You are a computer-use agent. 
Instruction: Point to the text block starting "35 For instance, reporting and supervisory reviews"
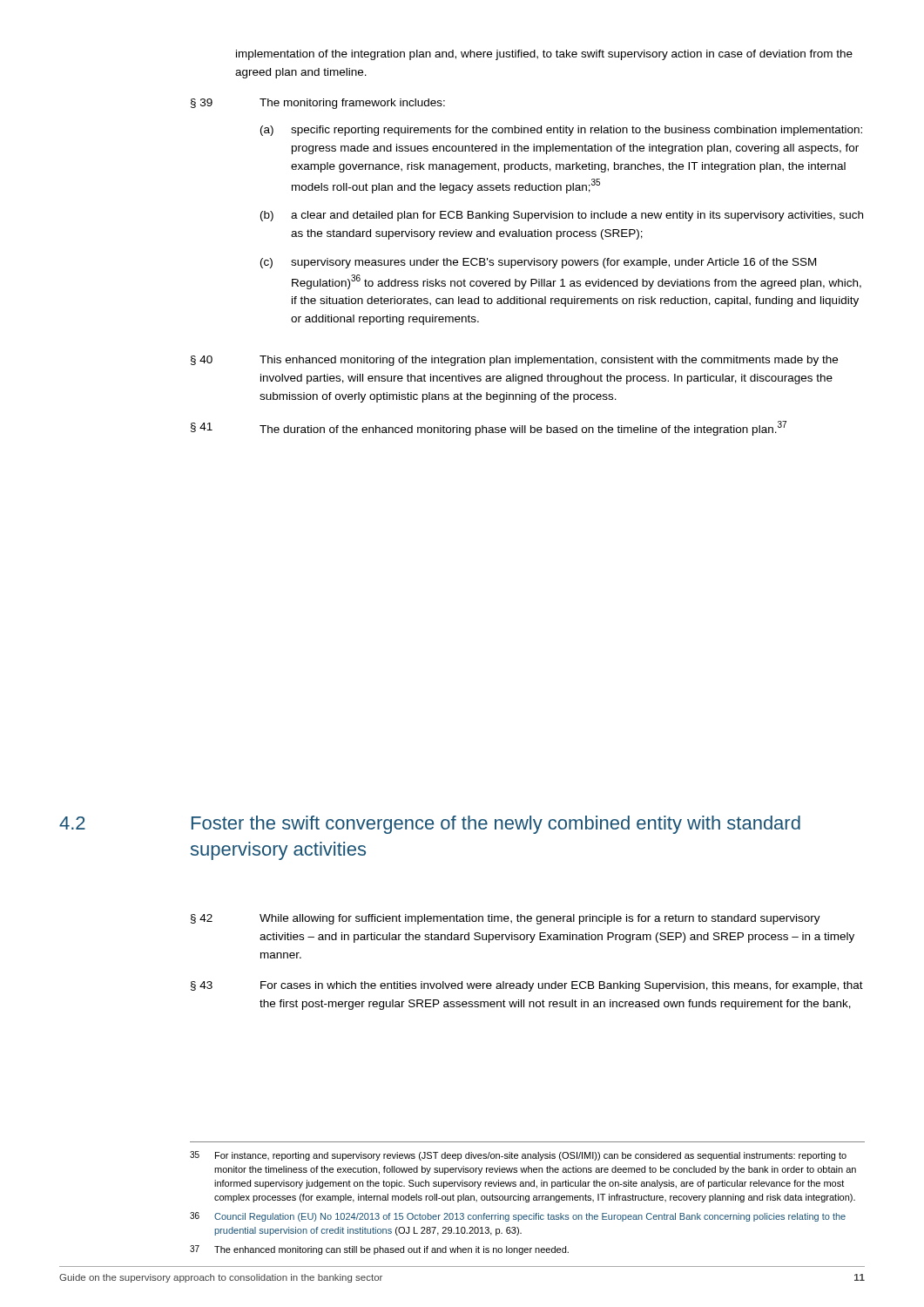[x=527, y=1177]
